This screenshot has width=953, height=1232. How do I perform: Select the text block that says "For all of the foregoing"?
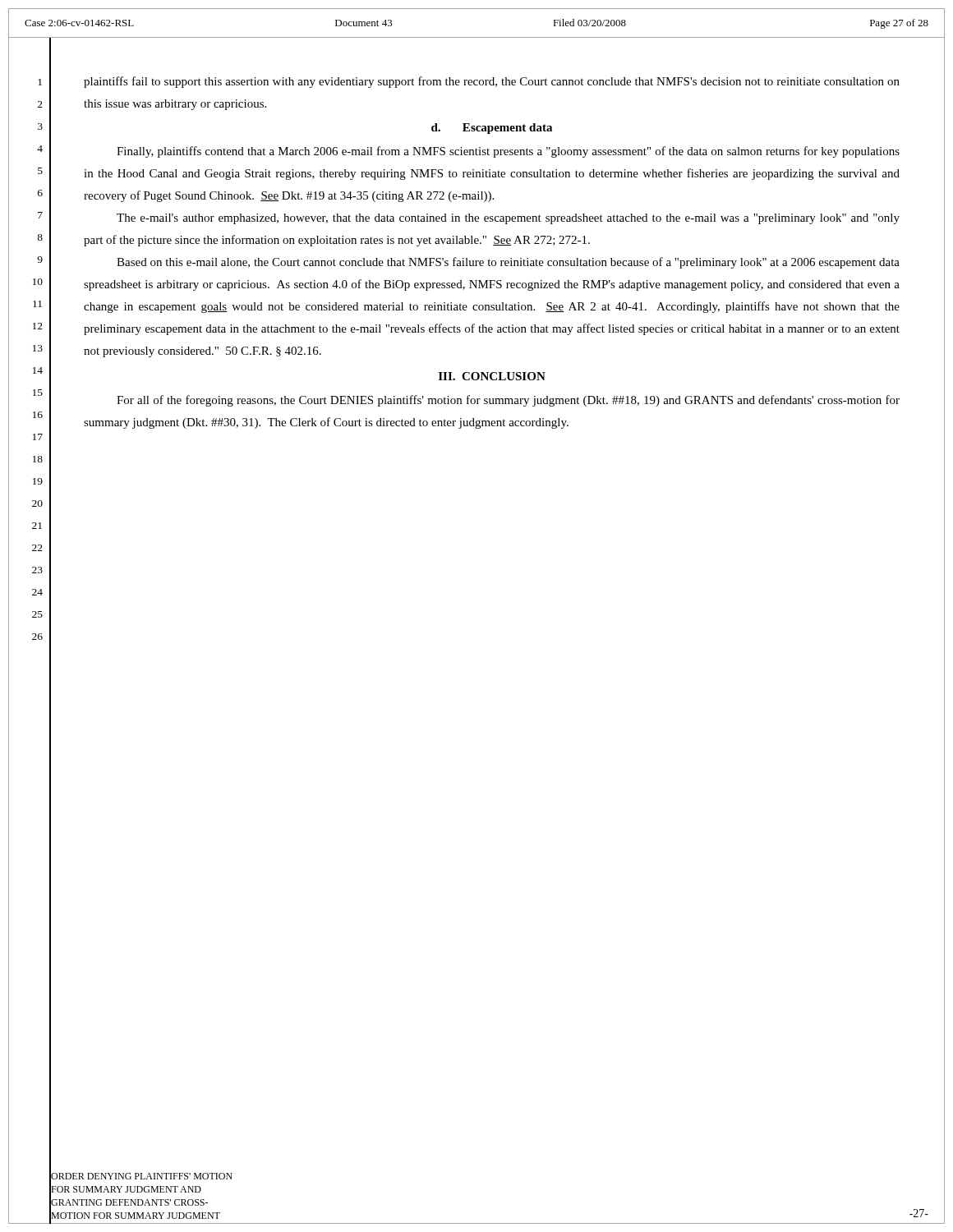[x=492, y=411]
